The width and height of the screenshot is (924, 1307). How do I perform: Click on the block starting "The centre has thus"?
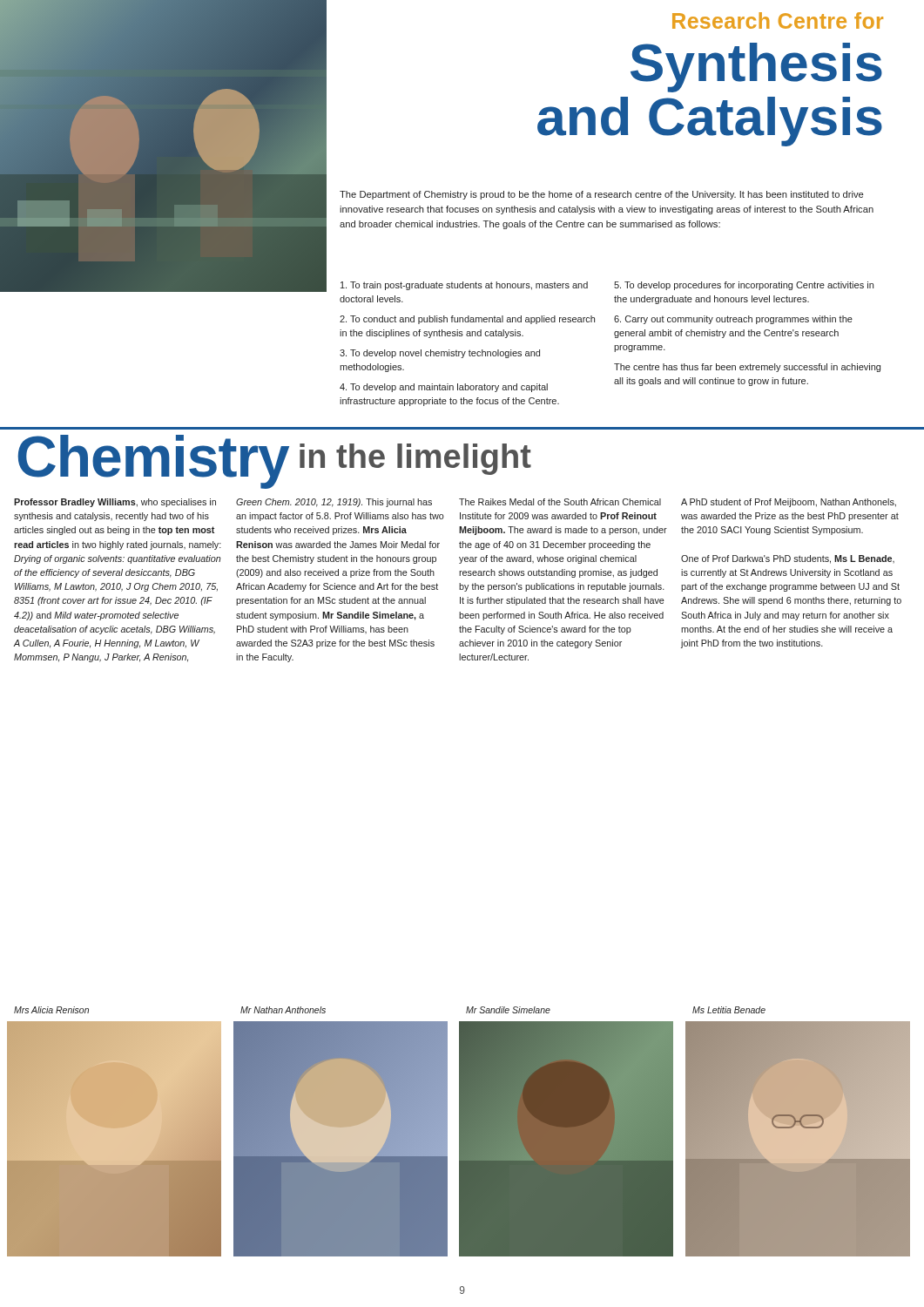pos(748,374)
